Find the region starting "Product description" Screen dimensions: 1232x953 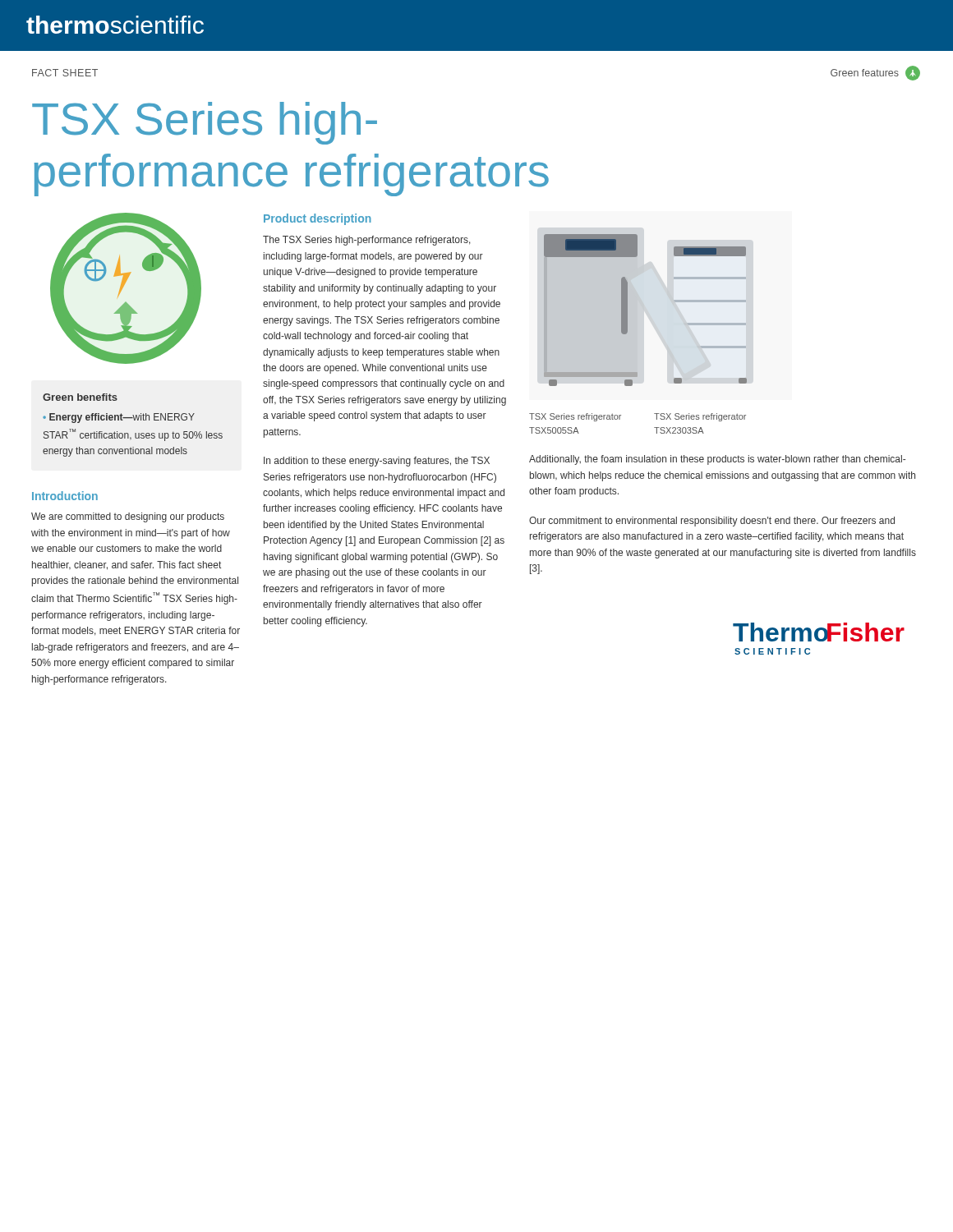[317, 219]
